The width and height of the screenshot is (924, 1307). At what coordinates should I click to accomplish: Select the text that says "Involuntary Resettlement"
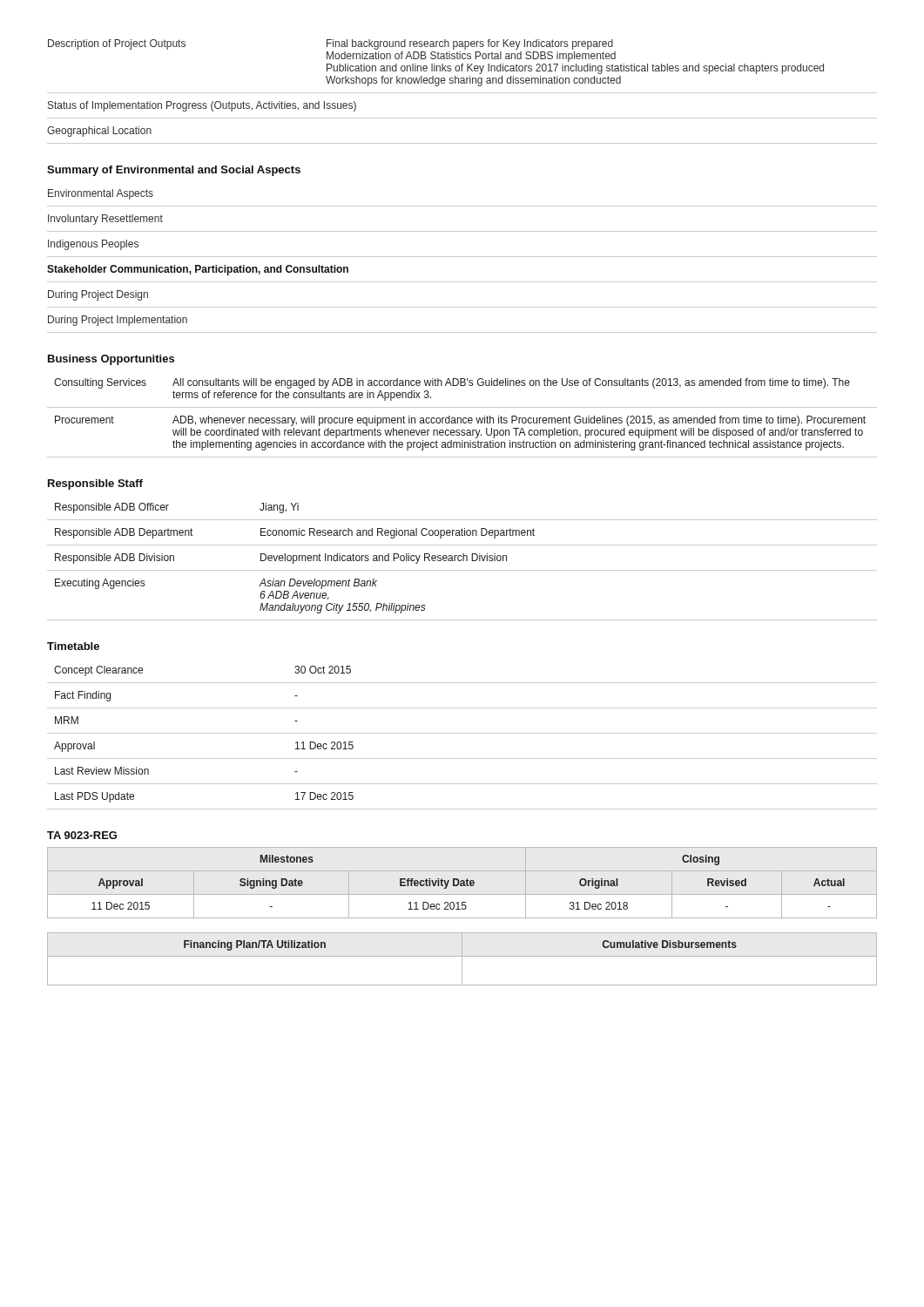462,219
